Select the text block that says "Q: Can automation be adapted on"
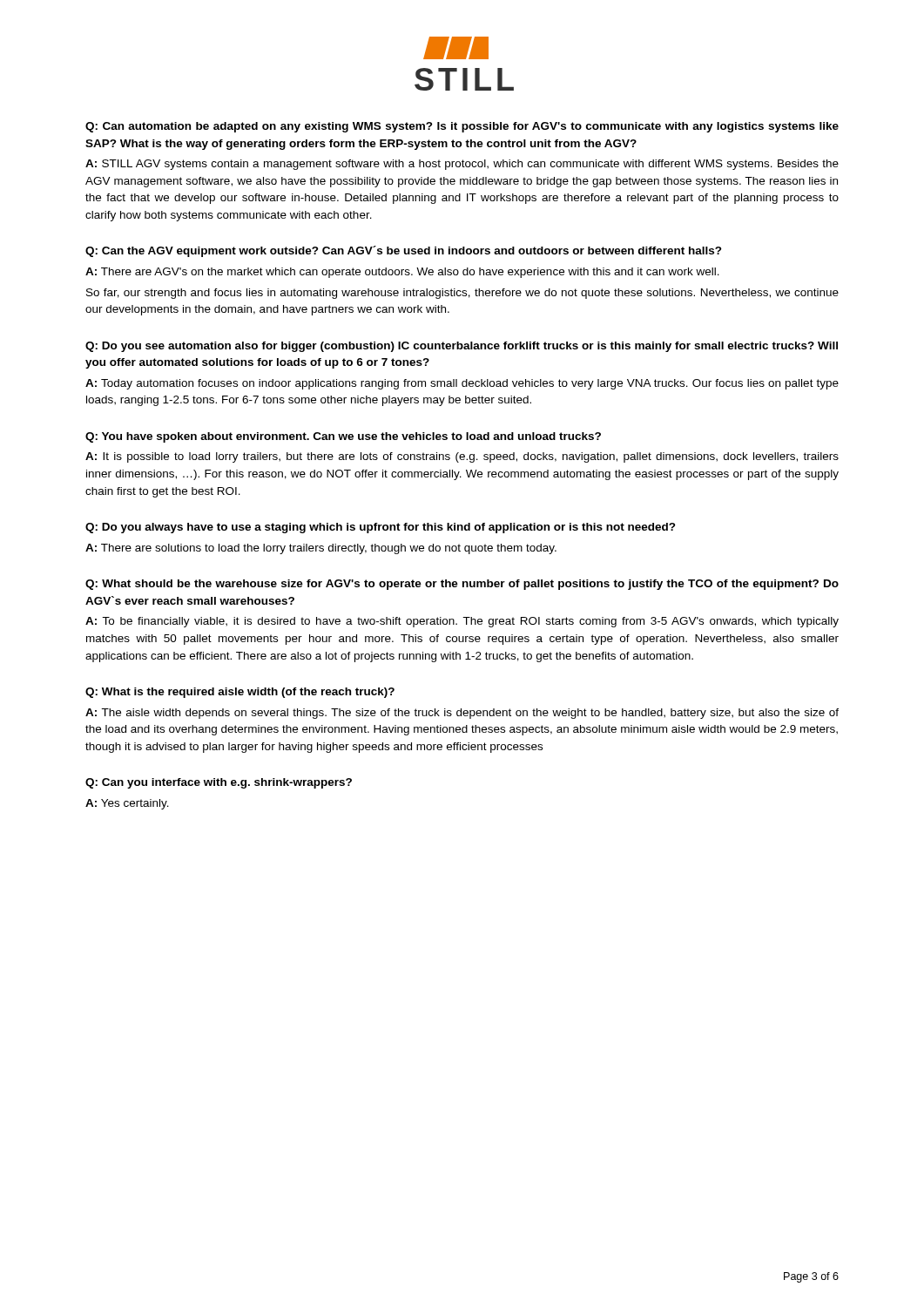924x1307 pixels. 462,170
